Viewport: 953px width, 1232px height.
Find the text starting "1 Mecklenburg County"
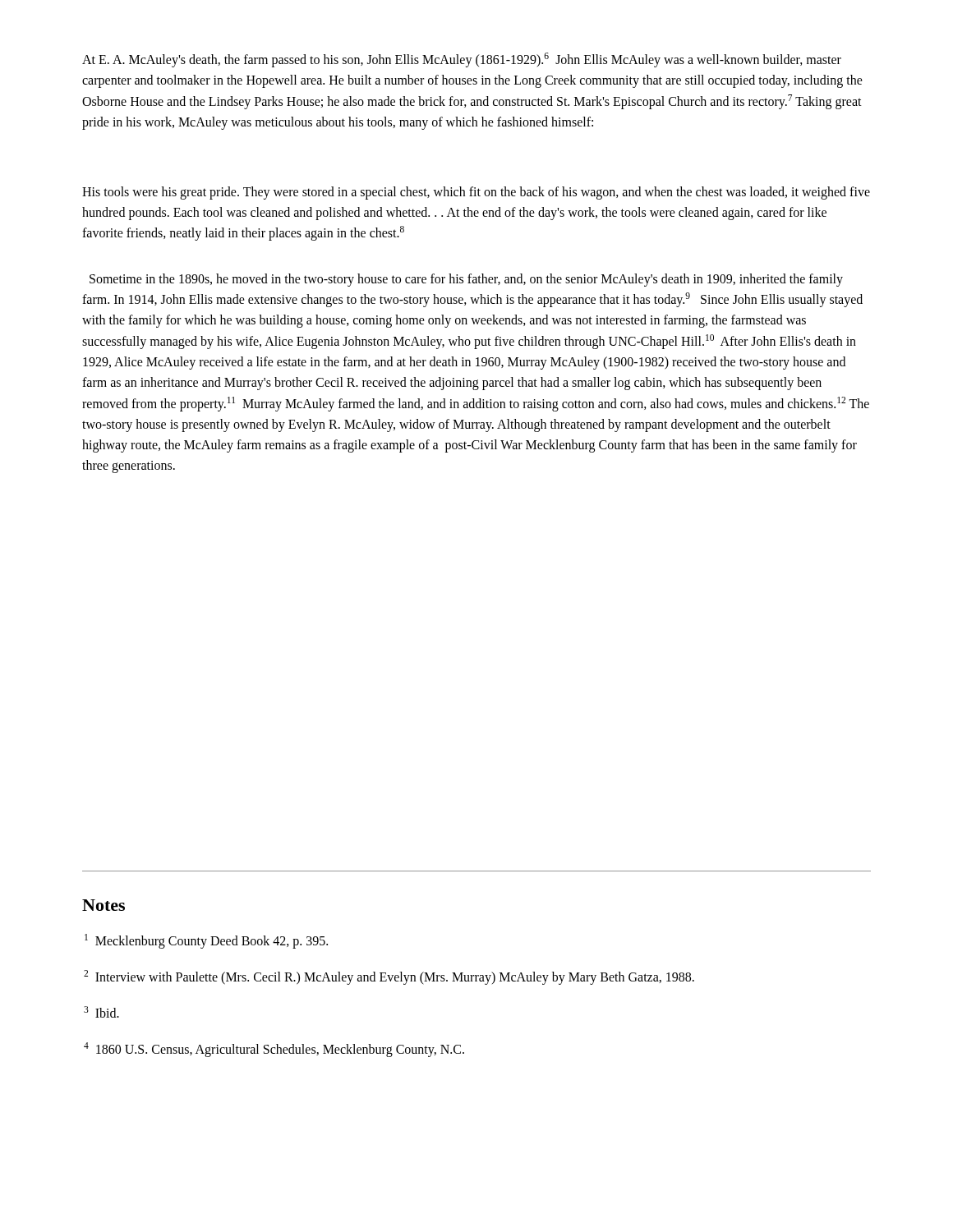206,940
